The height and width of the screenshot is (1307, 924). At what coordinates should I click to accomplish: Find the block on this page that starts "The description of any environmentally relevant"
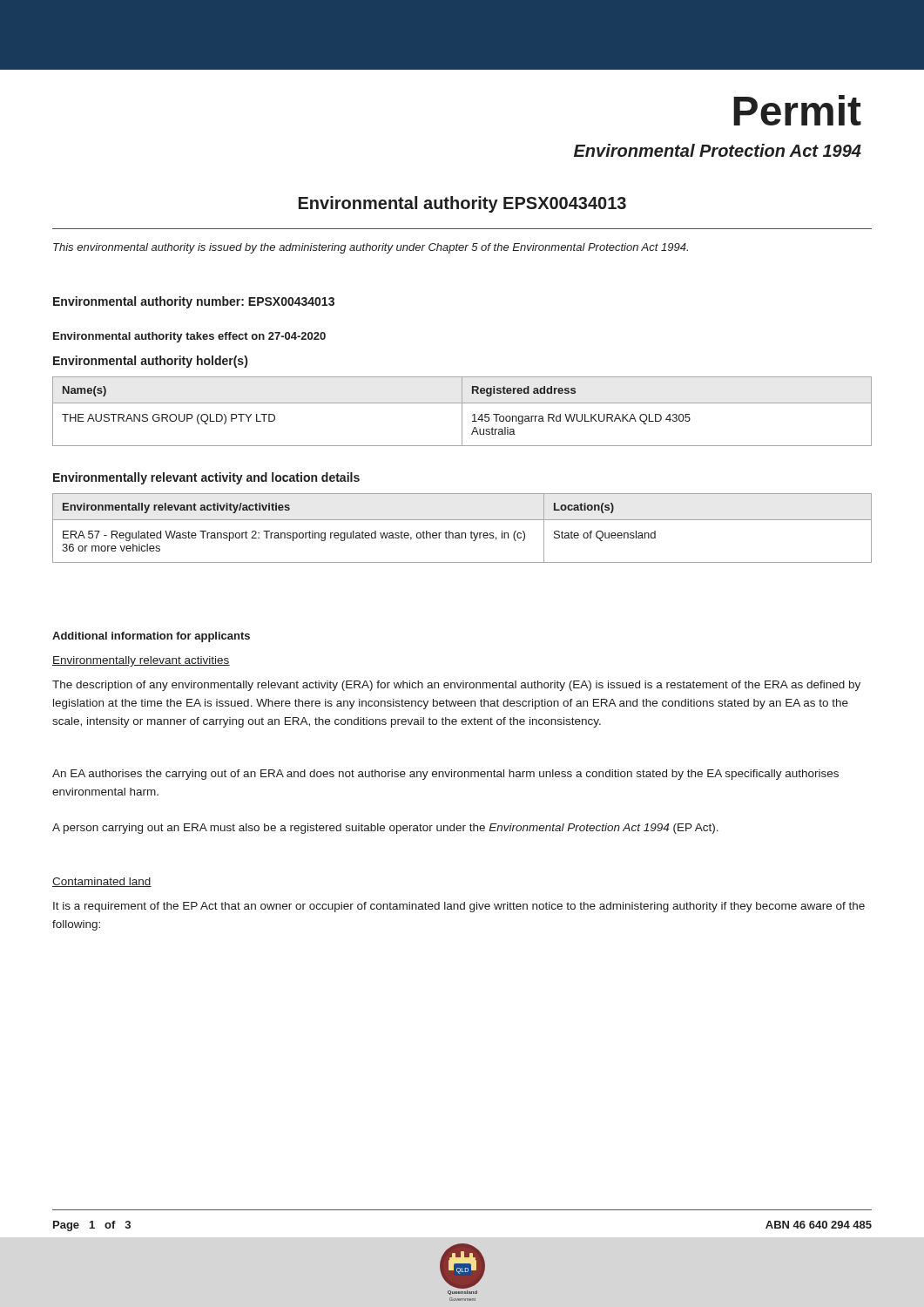click(456, 703)
